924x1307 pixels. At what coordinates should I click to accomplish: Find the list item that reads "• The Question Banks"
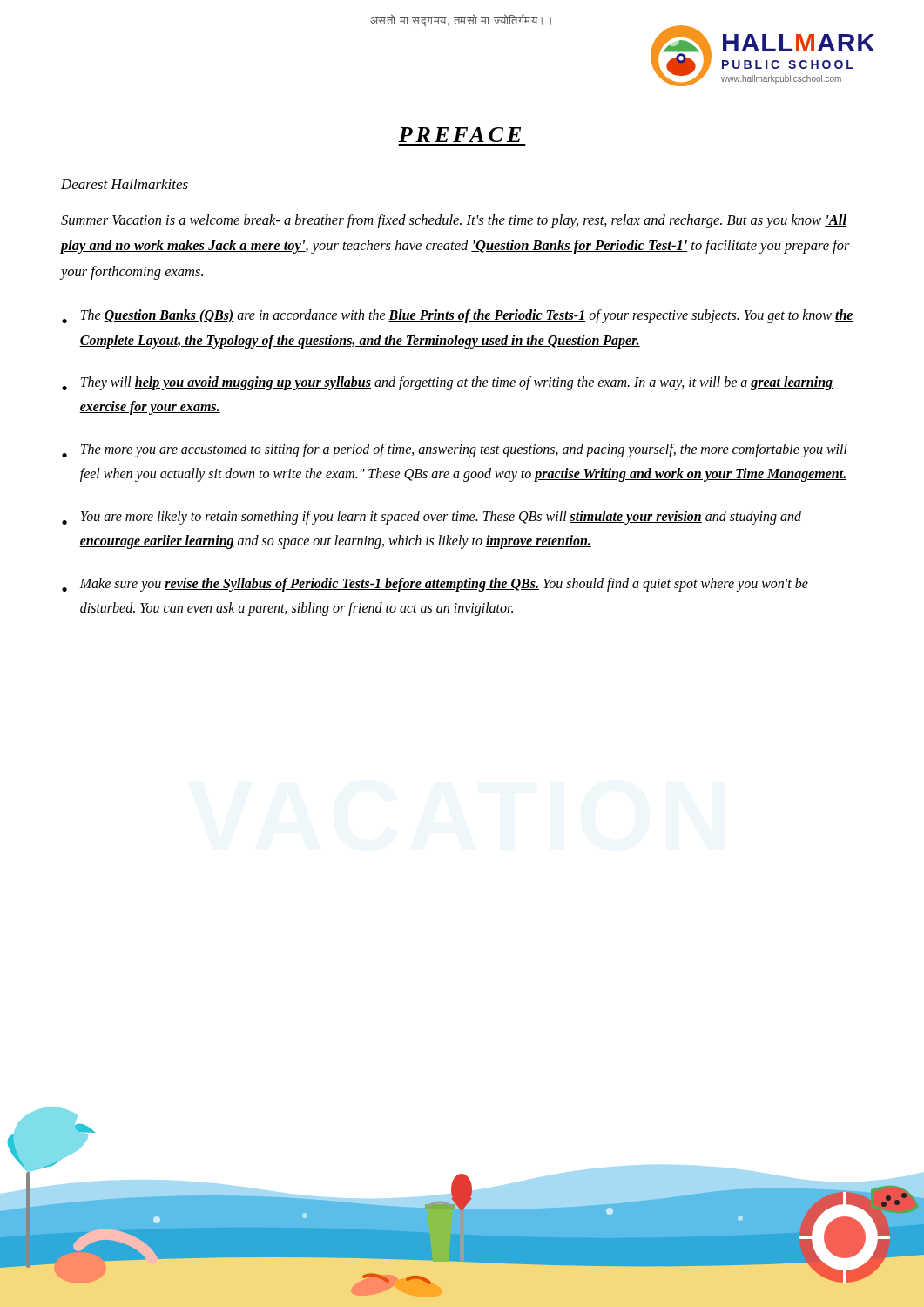pos(462,328)
